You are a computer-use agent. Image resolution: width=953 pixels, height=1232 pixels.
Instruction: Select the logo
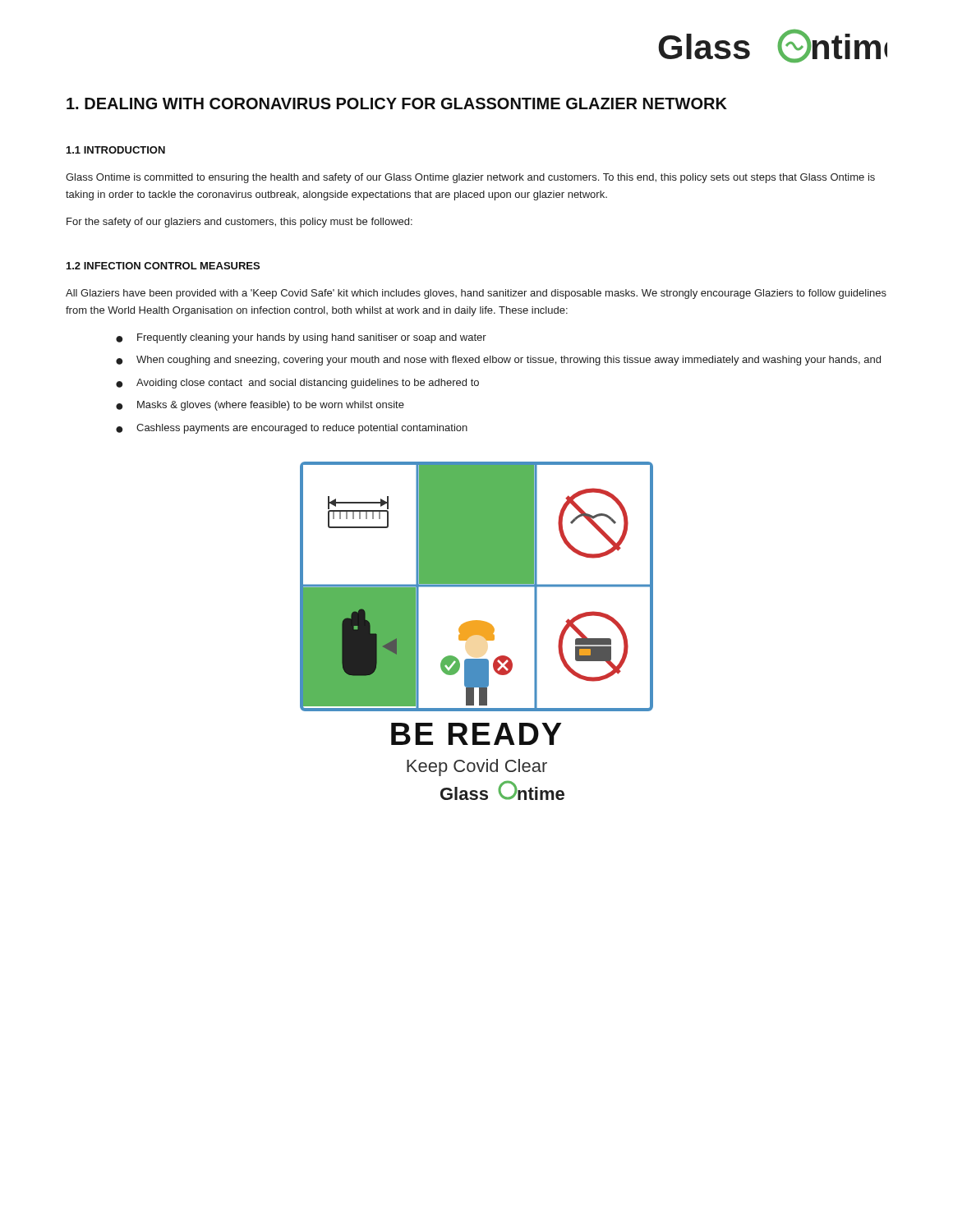click(x=476, y=49)
